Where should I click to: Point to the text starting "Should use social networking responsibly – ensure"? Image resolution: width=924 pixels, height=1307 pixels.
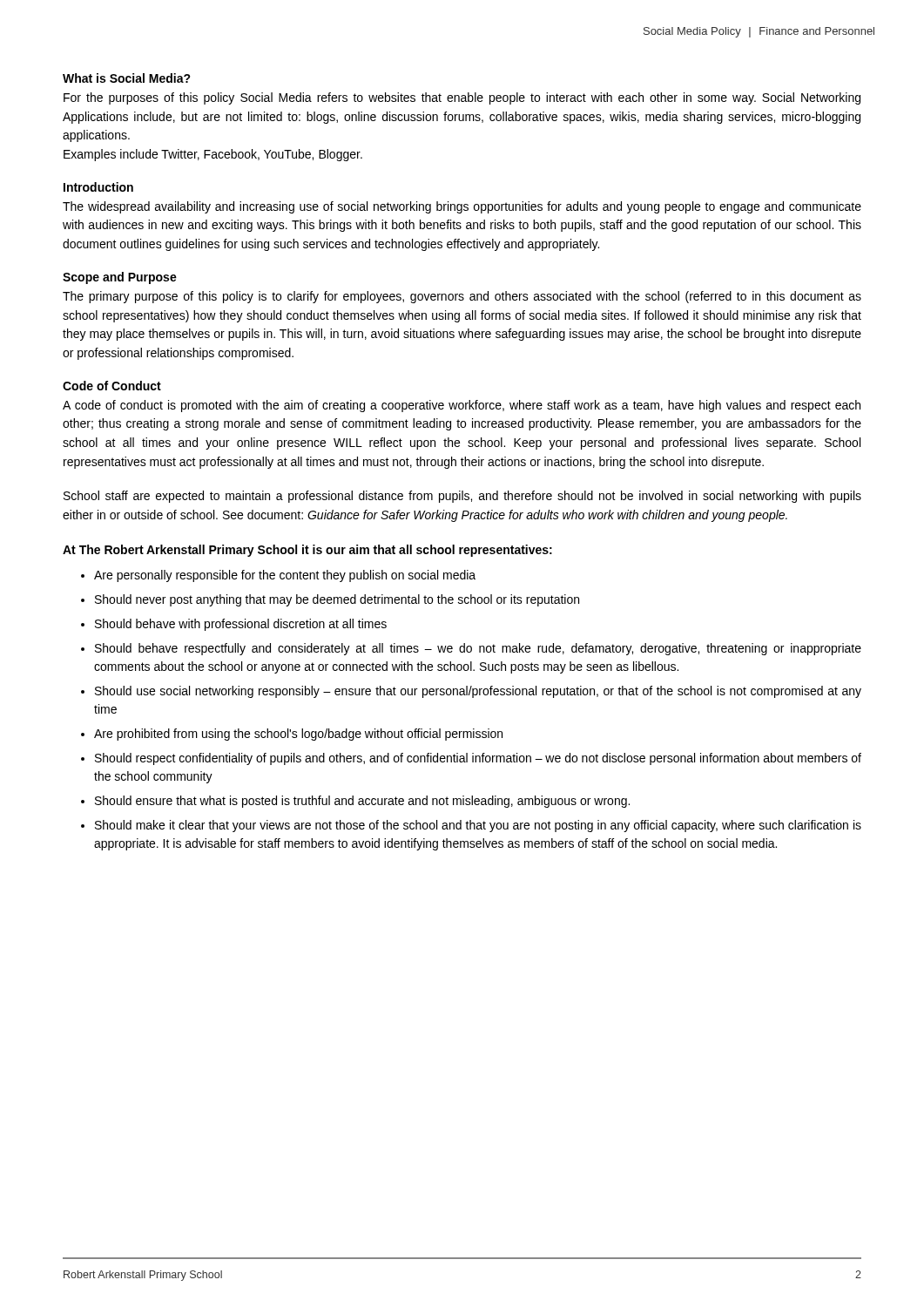click(x=478, y=700)
